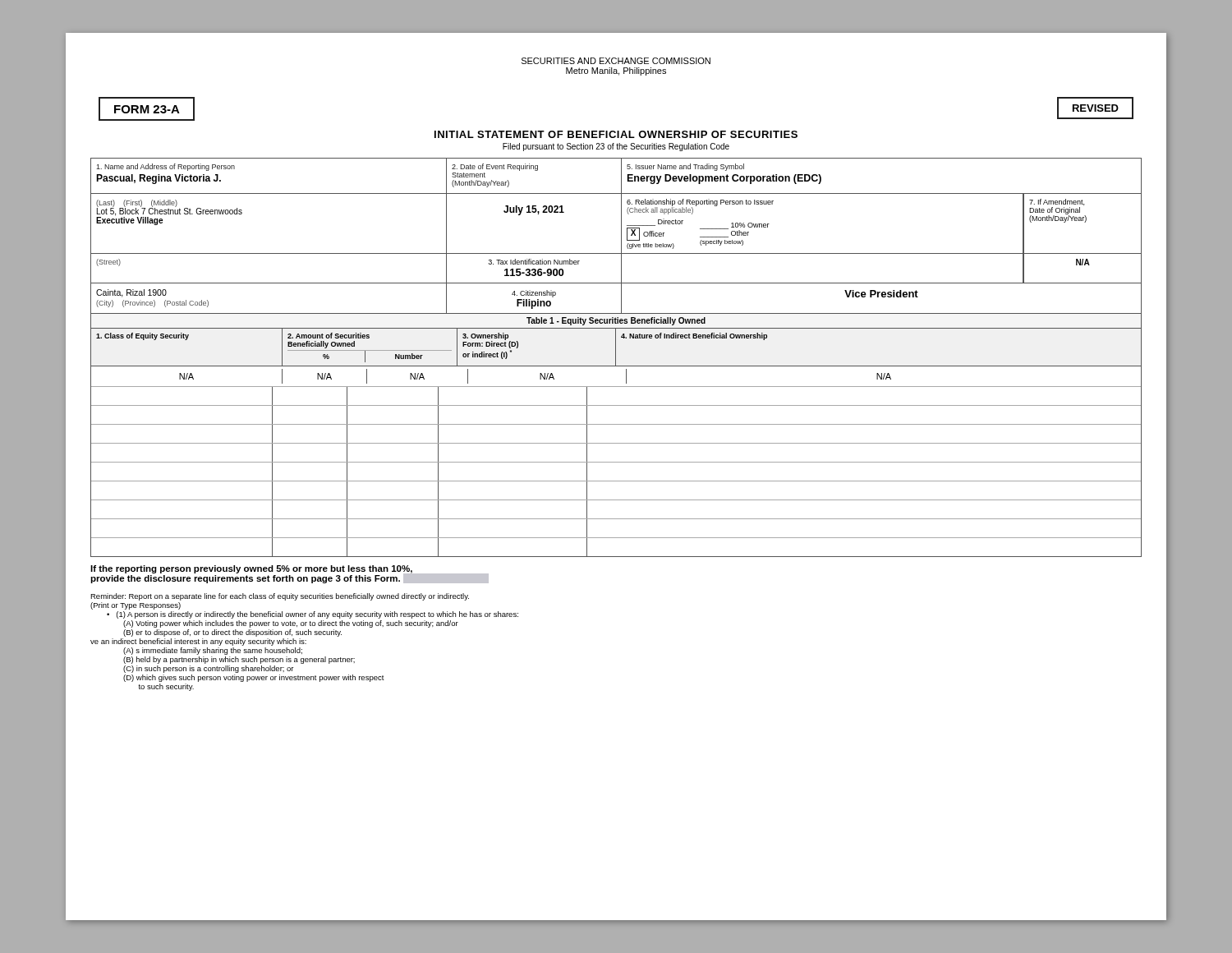Navigate to the region starting "(B) er to dispose of, or to direct"
The width and height of the screenshot is (1232, 953).
click(233, 632)
